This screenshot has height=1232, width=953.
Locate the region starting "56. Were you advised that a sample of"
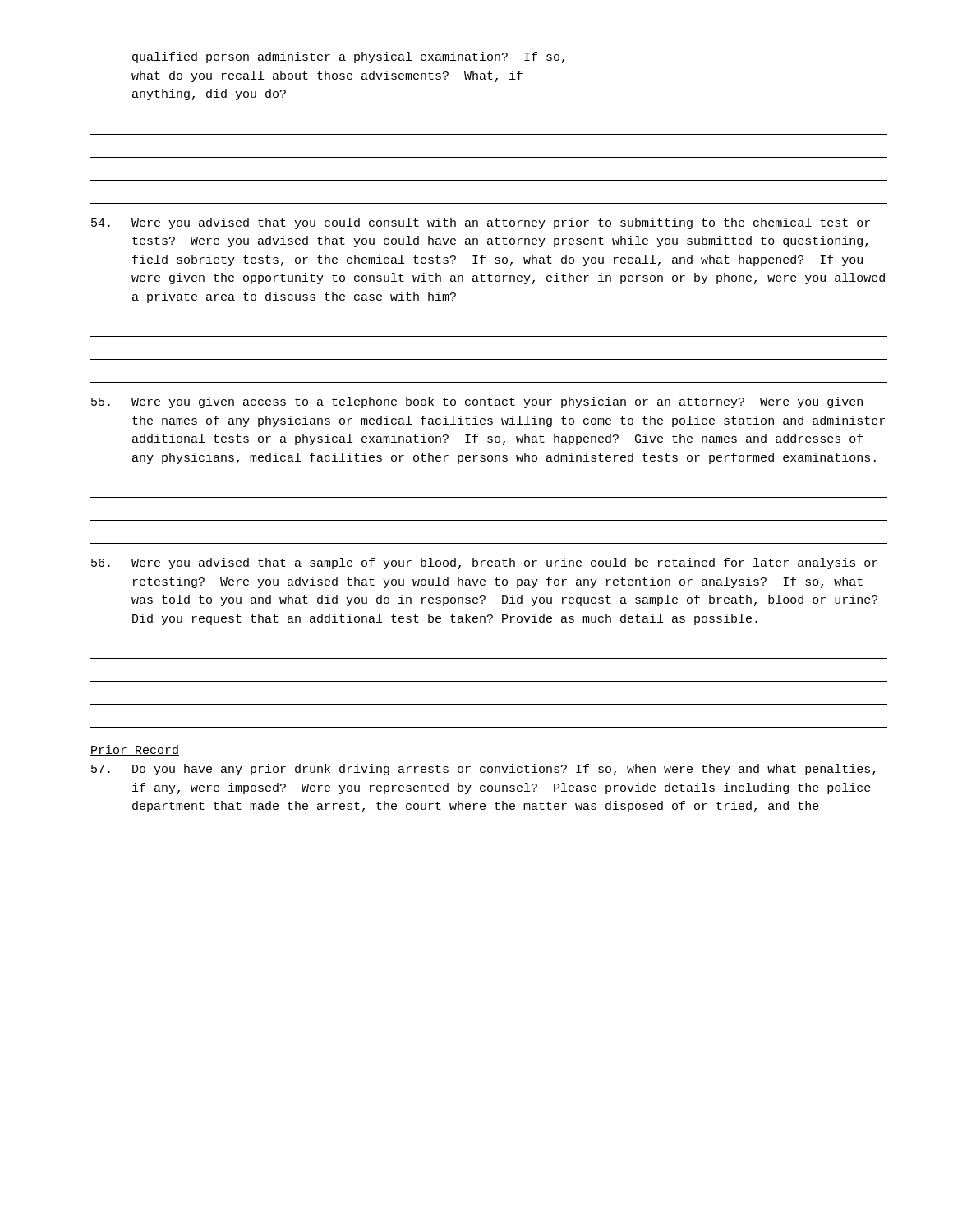(x=489, y=592)
